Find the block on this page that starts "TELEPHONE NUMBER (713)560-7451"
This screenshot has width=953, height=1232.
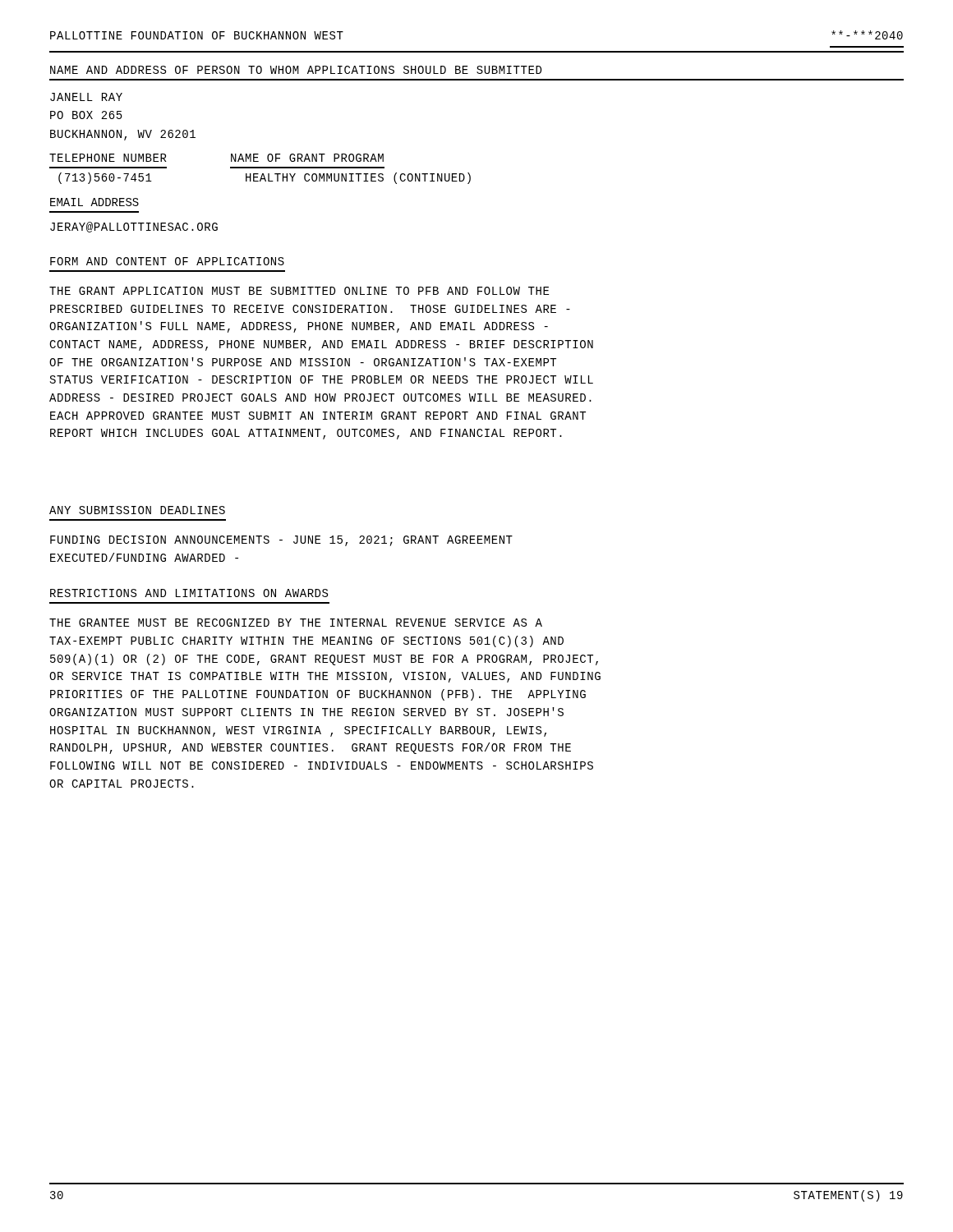click(476, 168)
